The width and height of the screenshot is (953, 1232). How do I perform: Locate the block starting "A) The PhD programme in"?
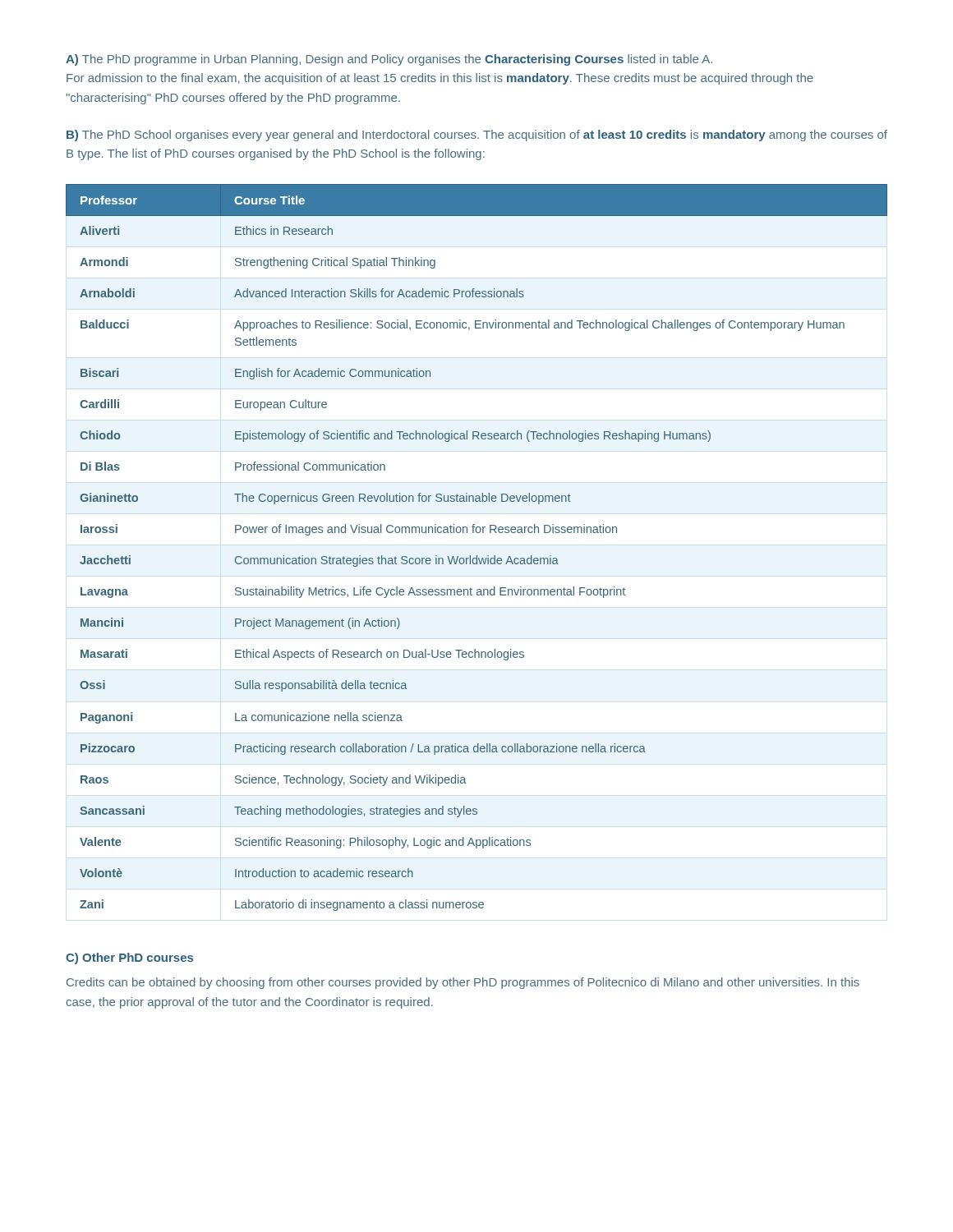(x=440, y=78)
